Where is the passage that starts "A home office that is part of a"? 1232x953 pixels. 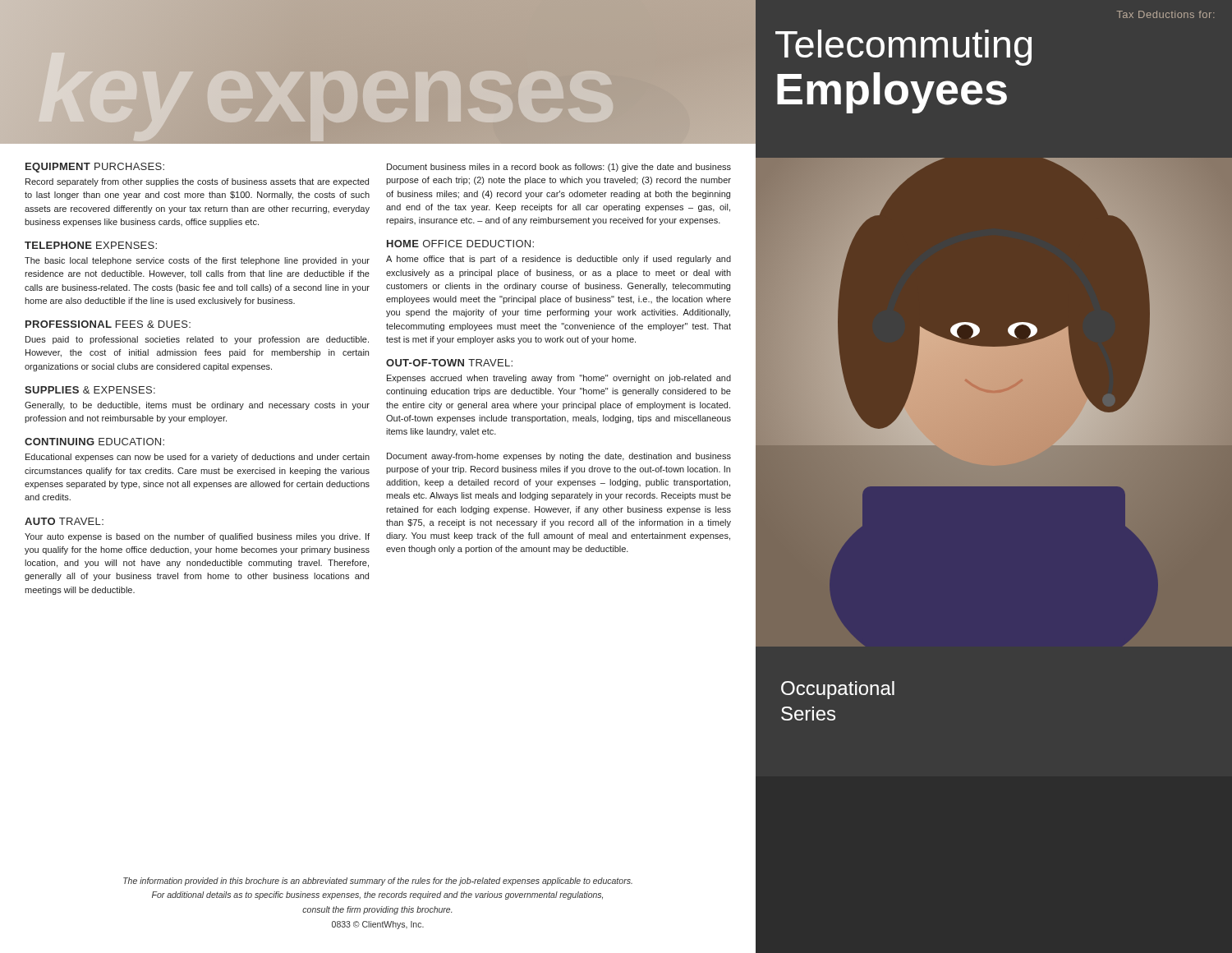558,299
